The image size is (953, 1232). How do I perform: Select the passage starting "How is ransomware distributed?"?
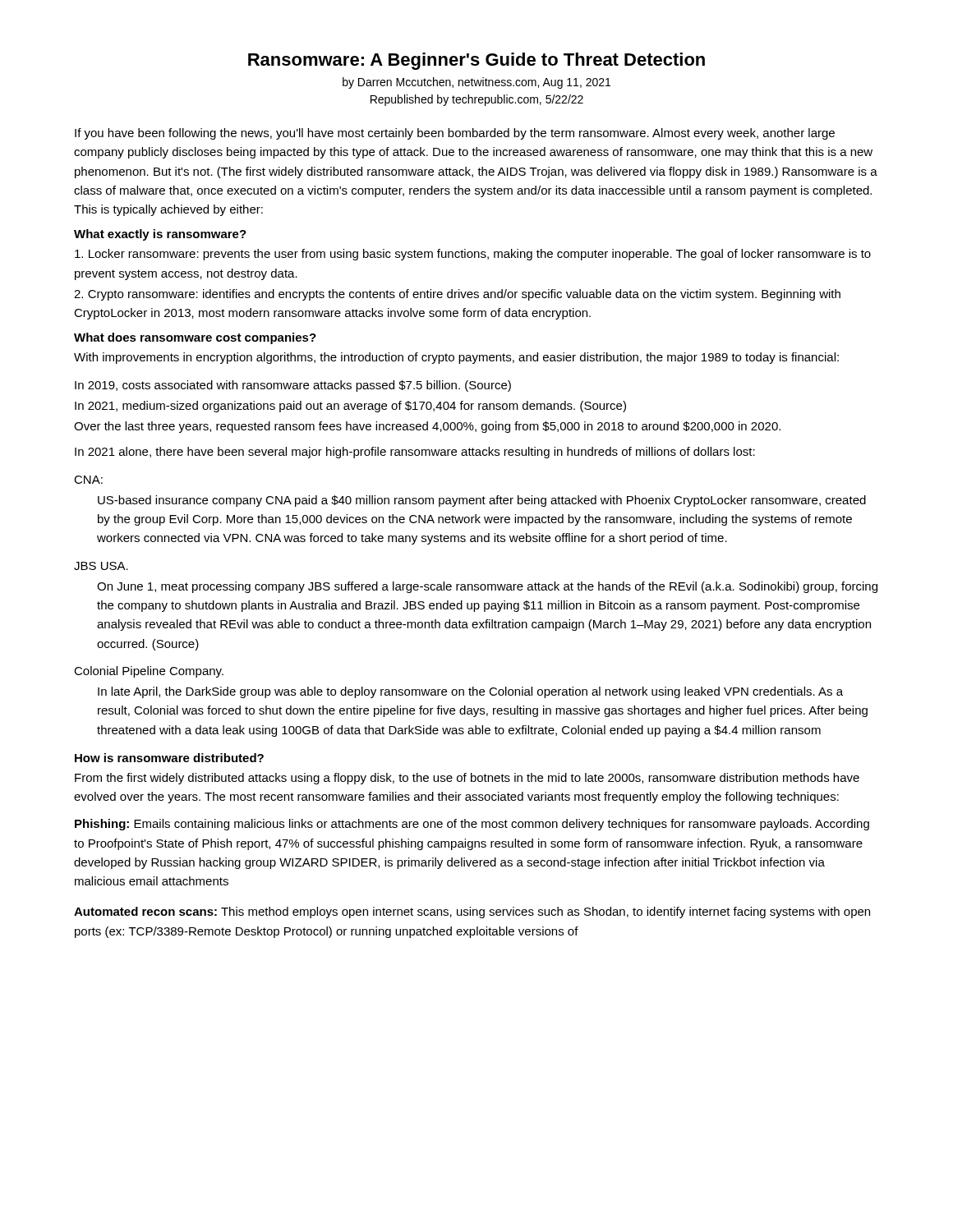[169, 757]
